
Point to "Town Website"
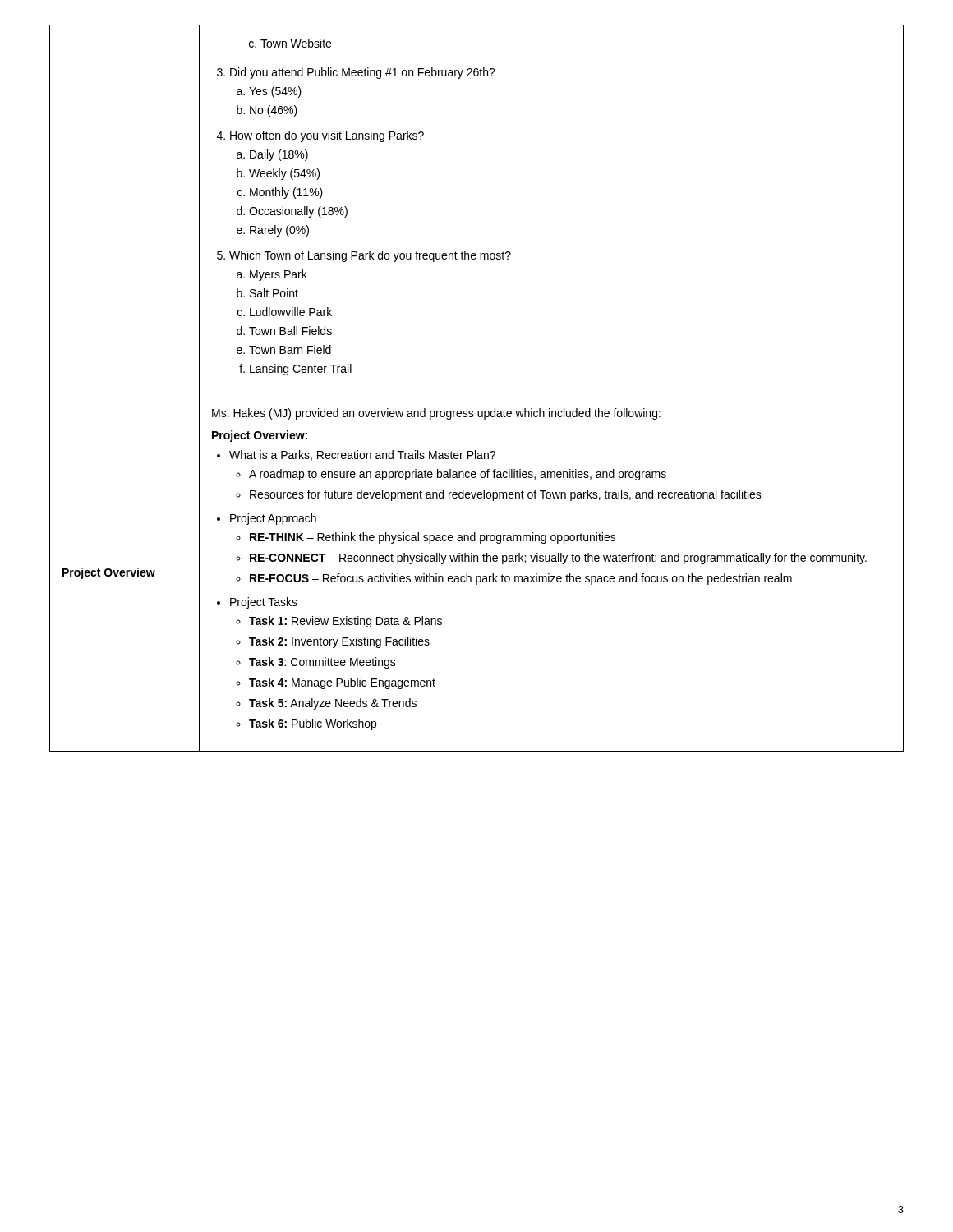pos(296,43)
